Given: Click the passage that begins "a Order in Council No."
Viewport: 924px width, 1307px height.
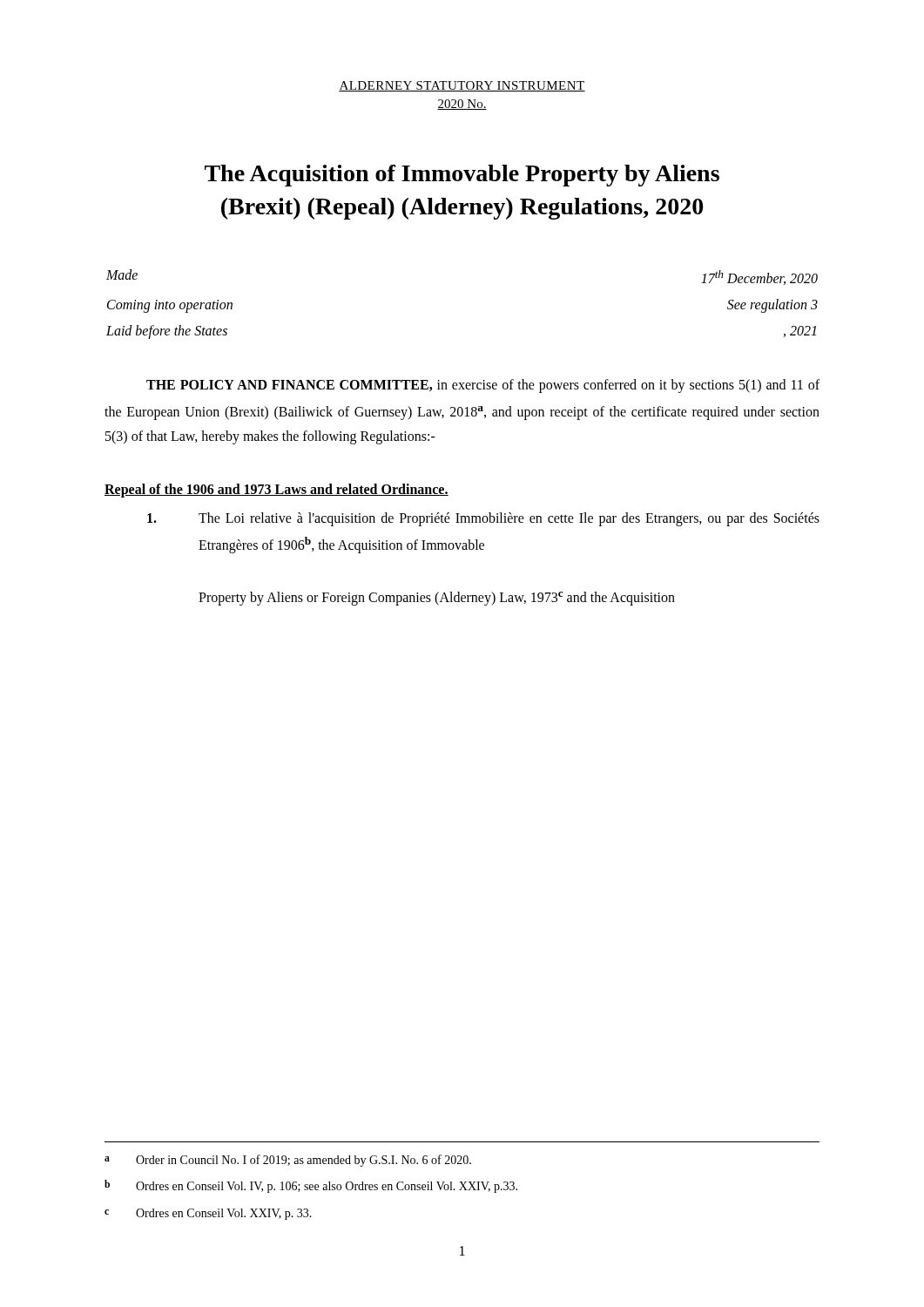Looking at the screenshot, I should click(x=462, y=1162).
